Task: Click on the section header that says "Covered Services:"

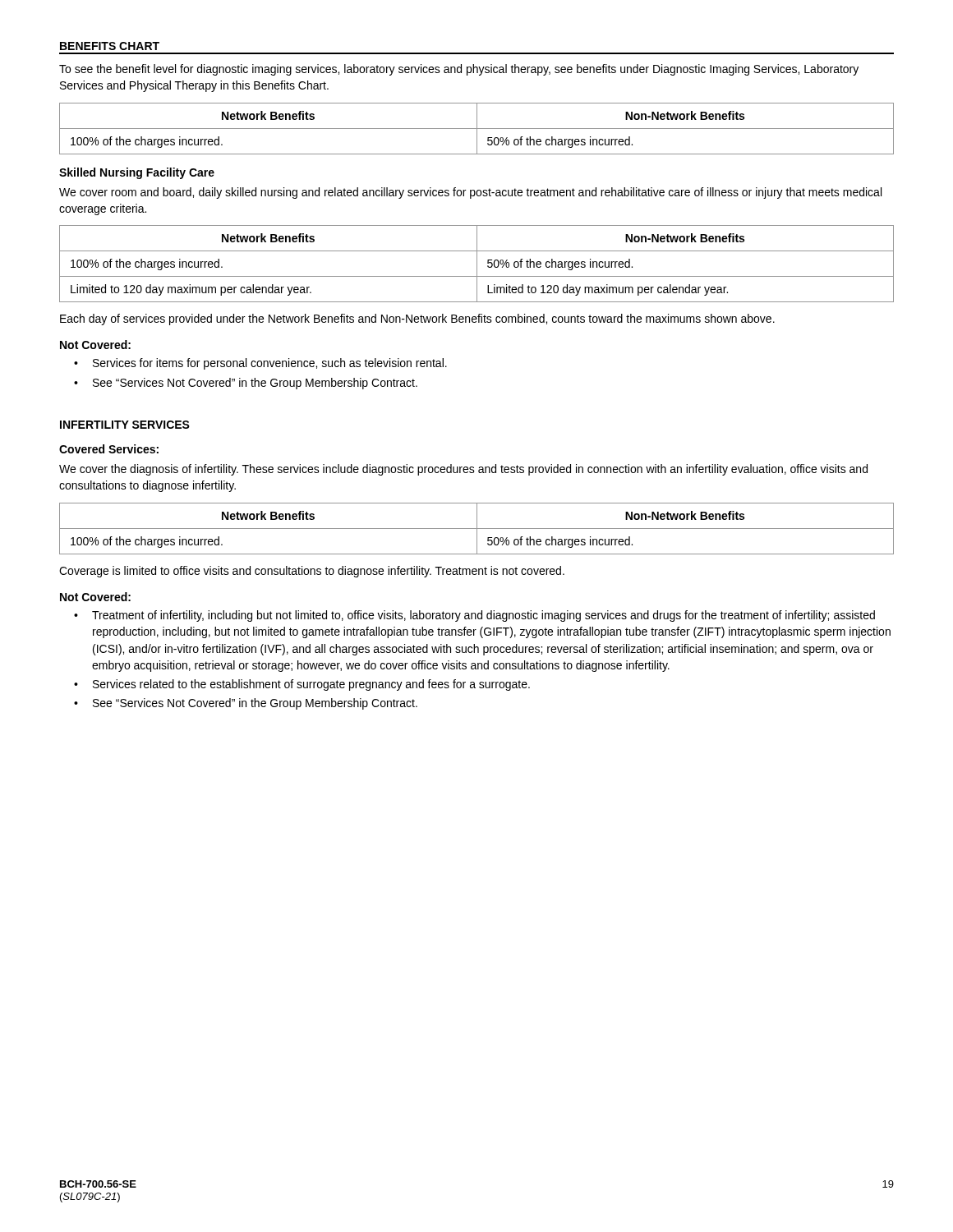Action: 109,449
